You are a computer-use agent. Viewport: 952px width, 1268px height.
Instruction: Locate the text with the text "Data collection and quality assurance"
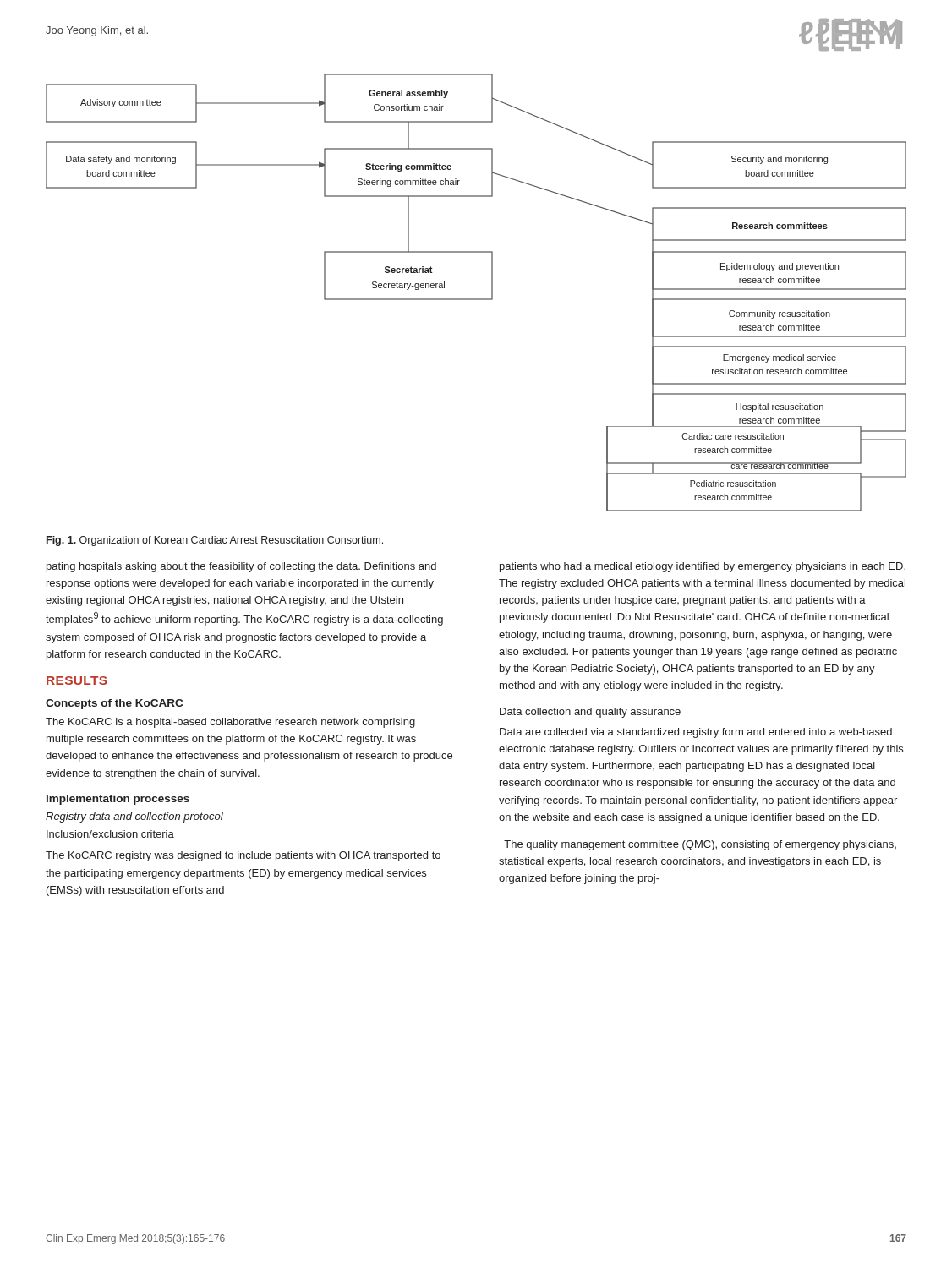(x=590, y=711)
